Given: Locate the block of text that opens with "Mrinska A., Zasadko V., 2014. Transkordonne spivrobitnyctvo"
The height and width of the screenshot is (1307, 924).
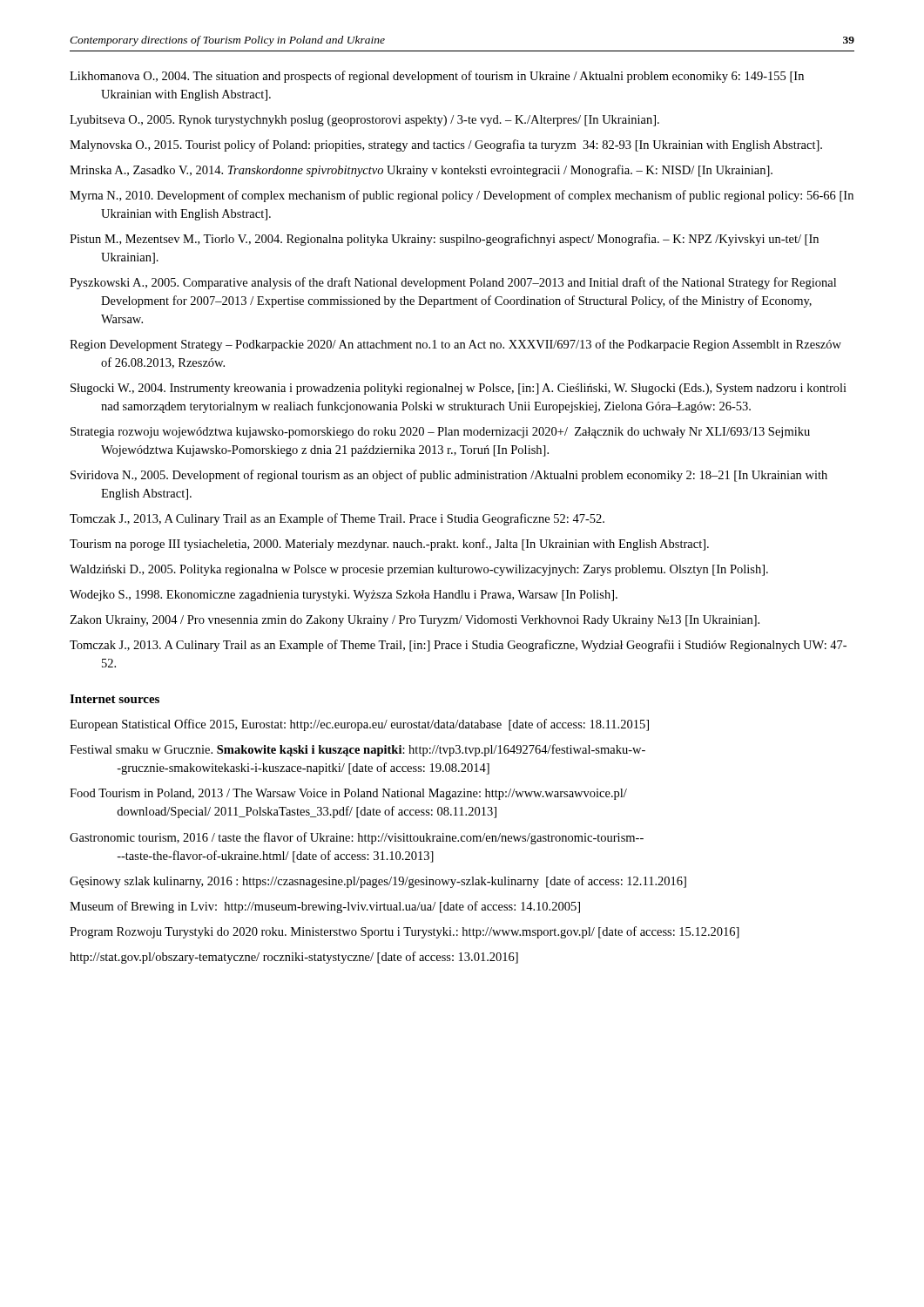Looking at the screenshot, I should (421, 170).
